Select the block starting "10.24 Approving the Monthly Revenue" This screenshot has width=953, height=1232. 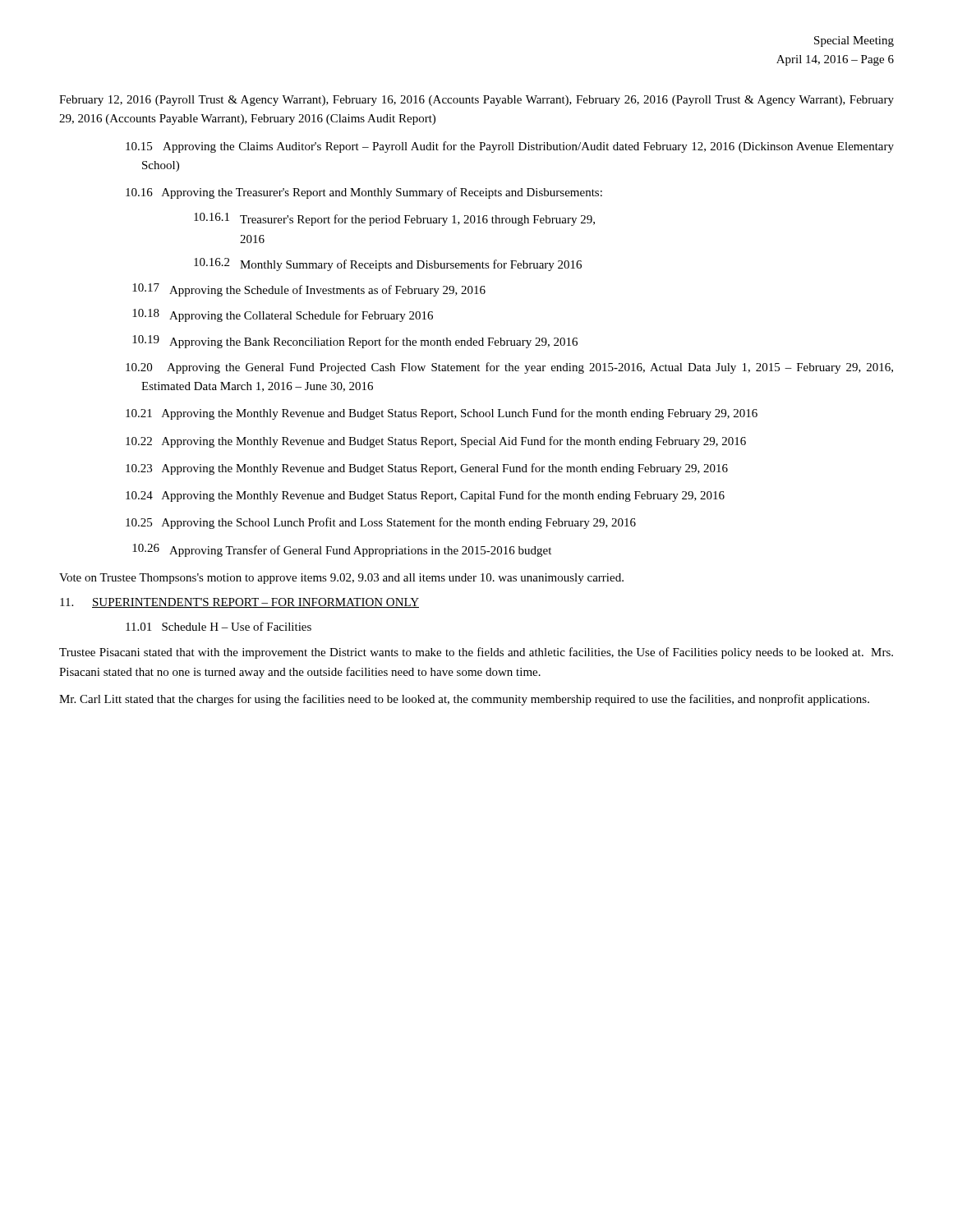(509, 496)
